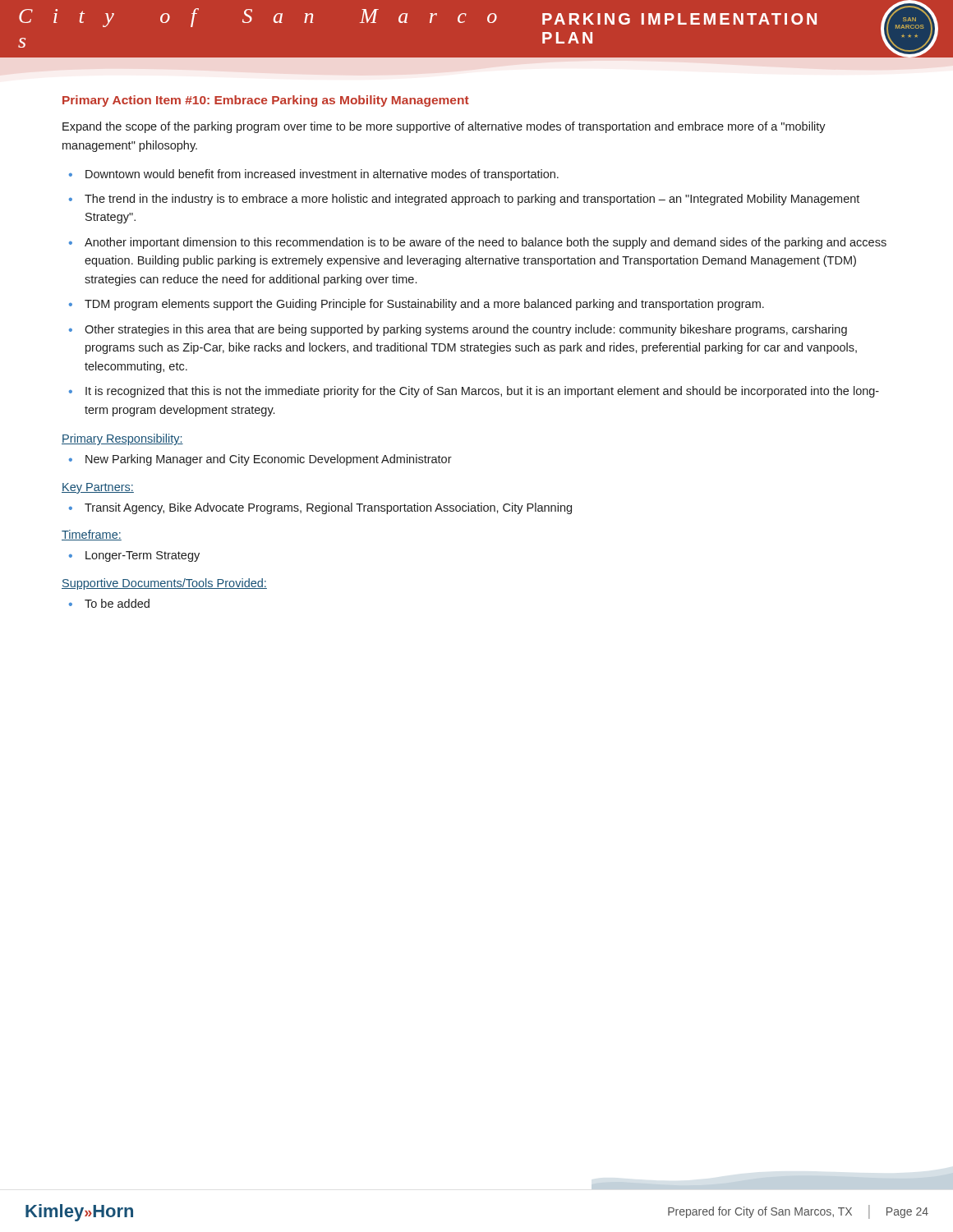Image resolution: width=953 pixels, height=1232 pixels.
Task: Point to the block beginning "Another important dimension"
Action: click(486, 261)
